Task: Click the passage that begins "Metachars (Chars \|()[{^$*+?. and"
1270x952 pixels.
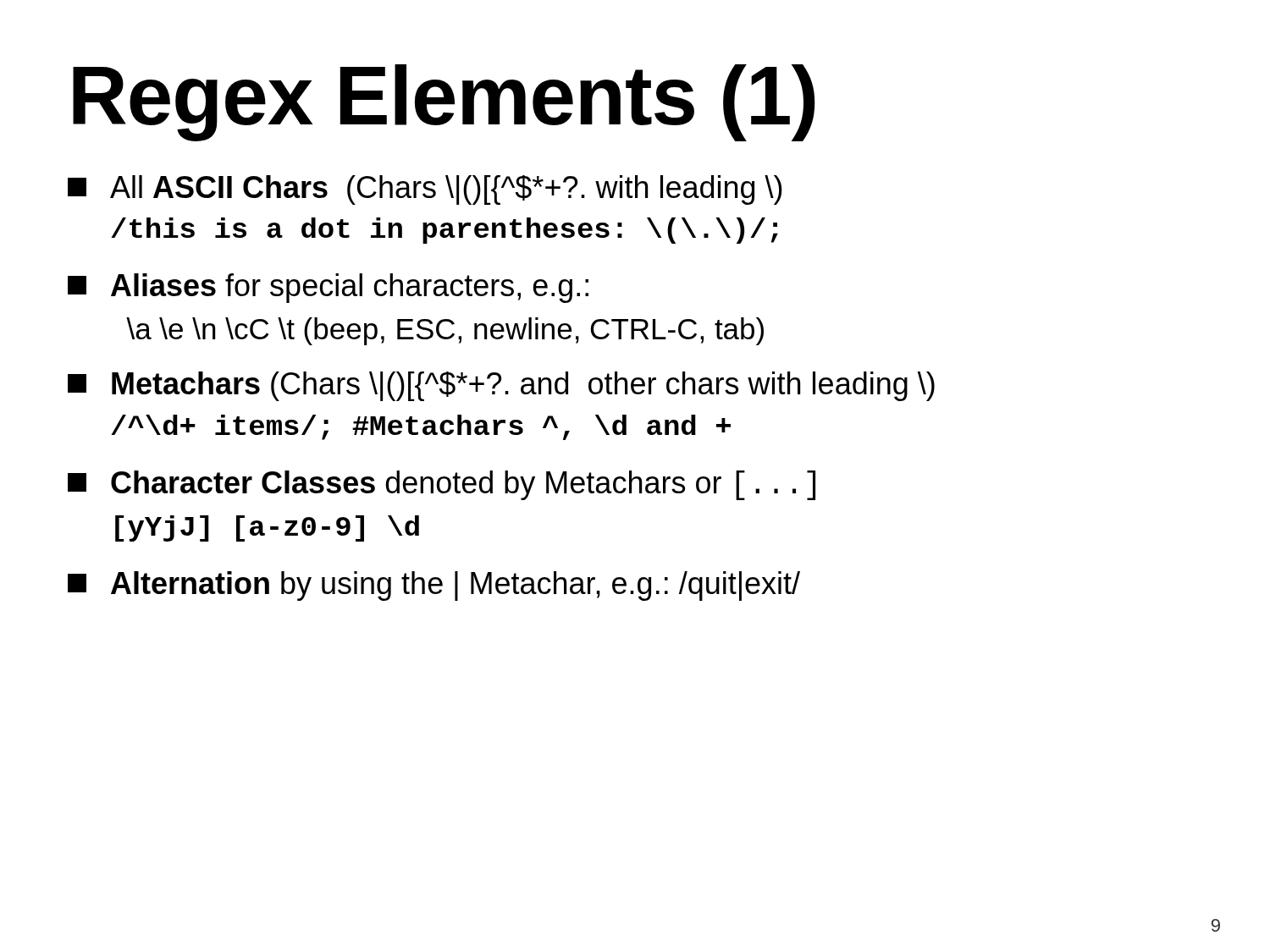Action: pos(635,406)
